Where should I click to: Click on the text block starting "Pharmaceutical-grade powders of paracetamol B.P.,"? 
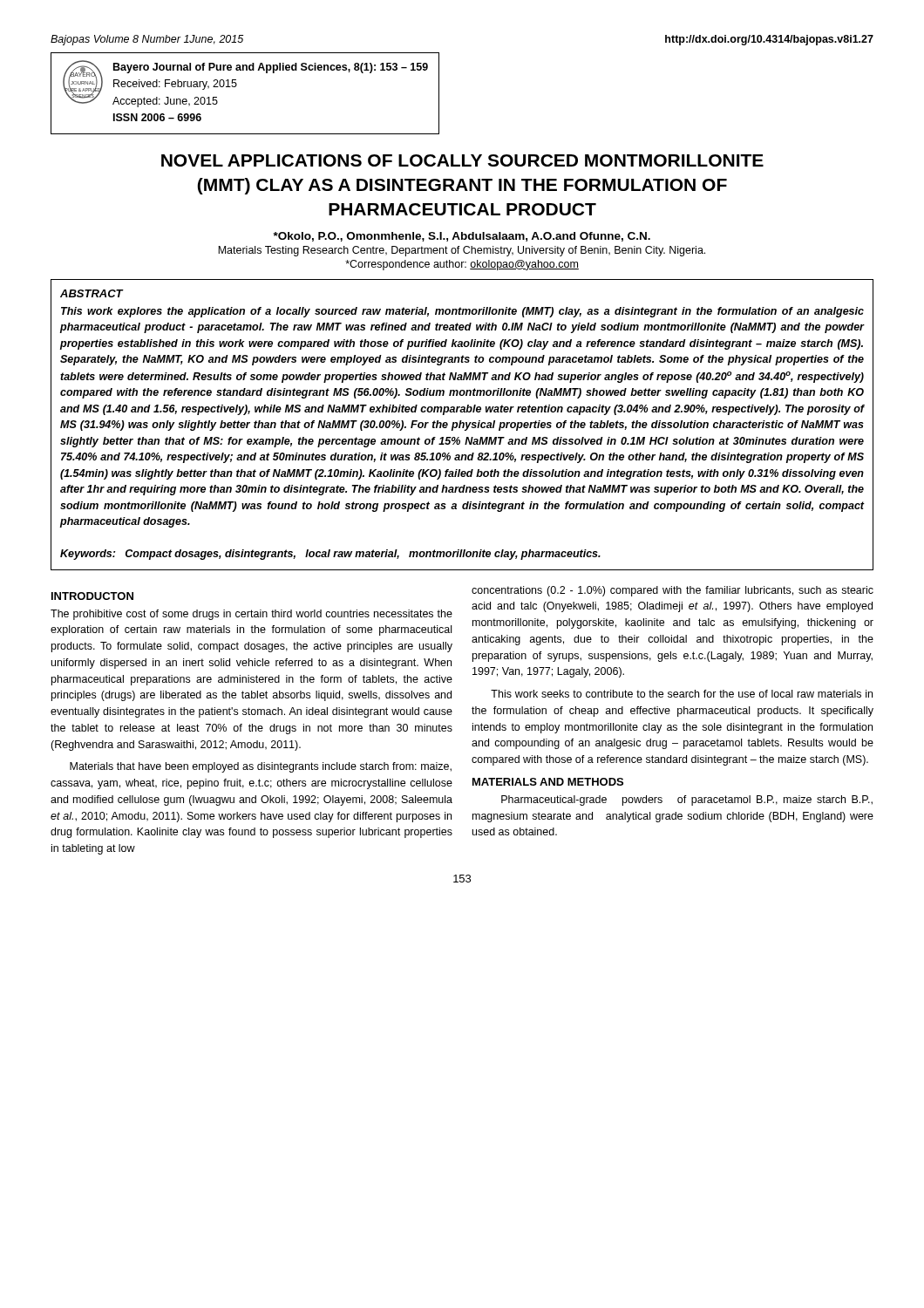[x=673, y=816]
